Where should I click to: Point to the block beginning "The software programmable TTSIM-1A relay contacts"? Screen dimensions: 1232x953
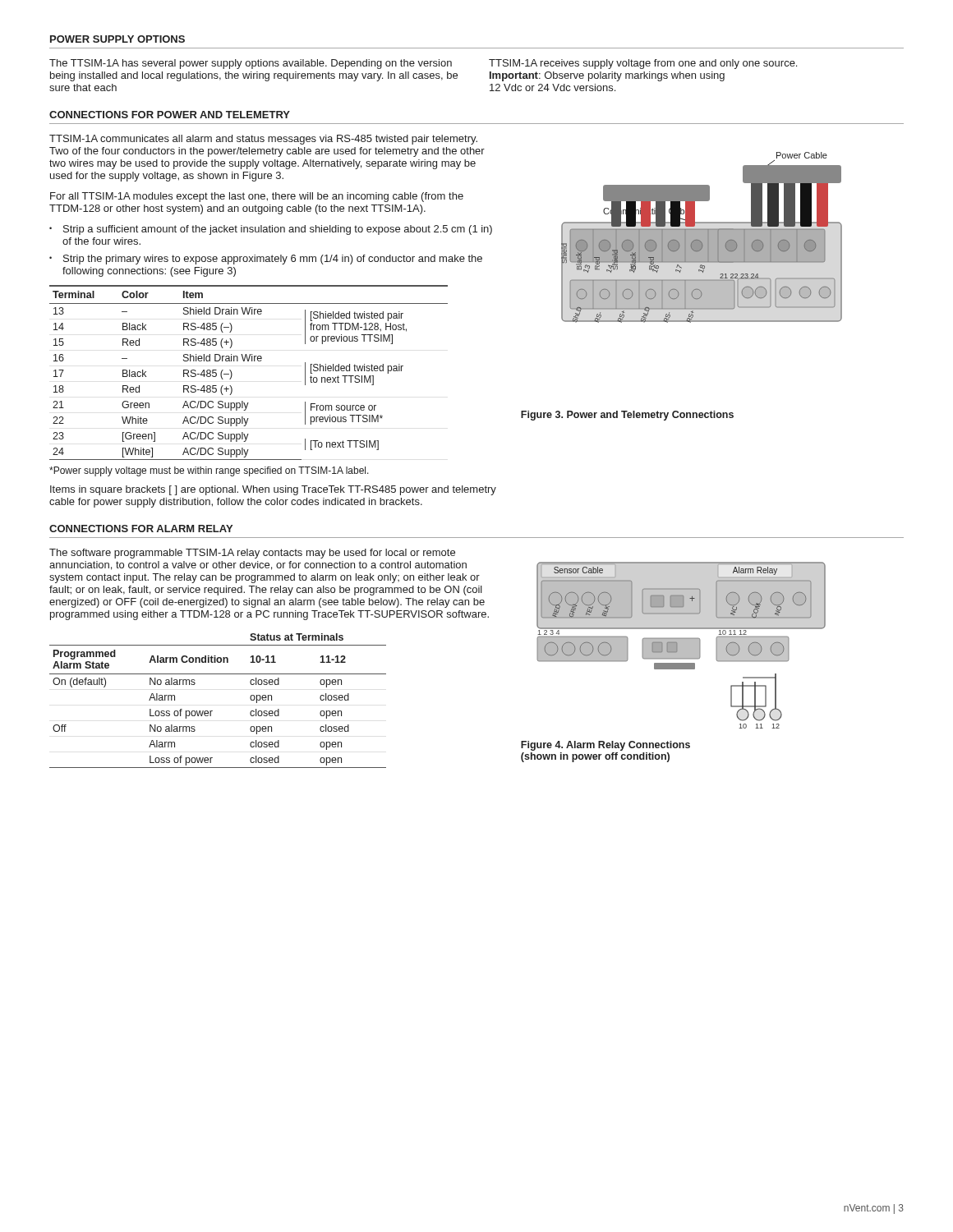point(270,583)
